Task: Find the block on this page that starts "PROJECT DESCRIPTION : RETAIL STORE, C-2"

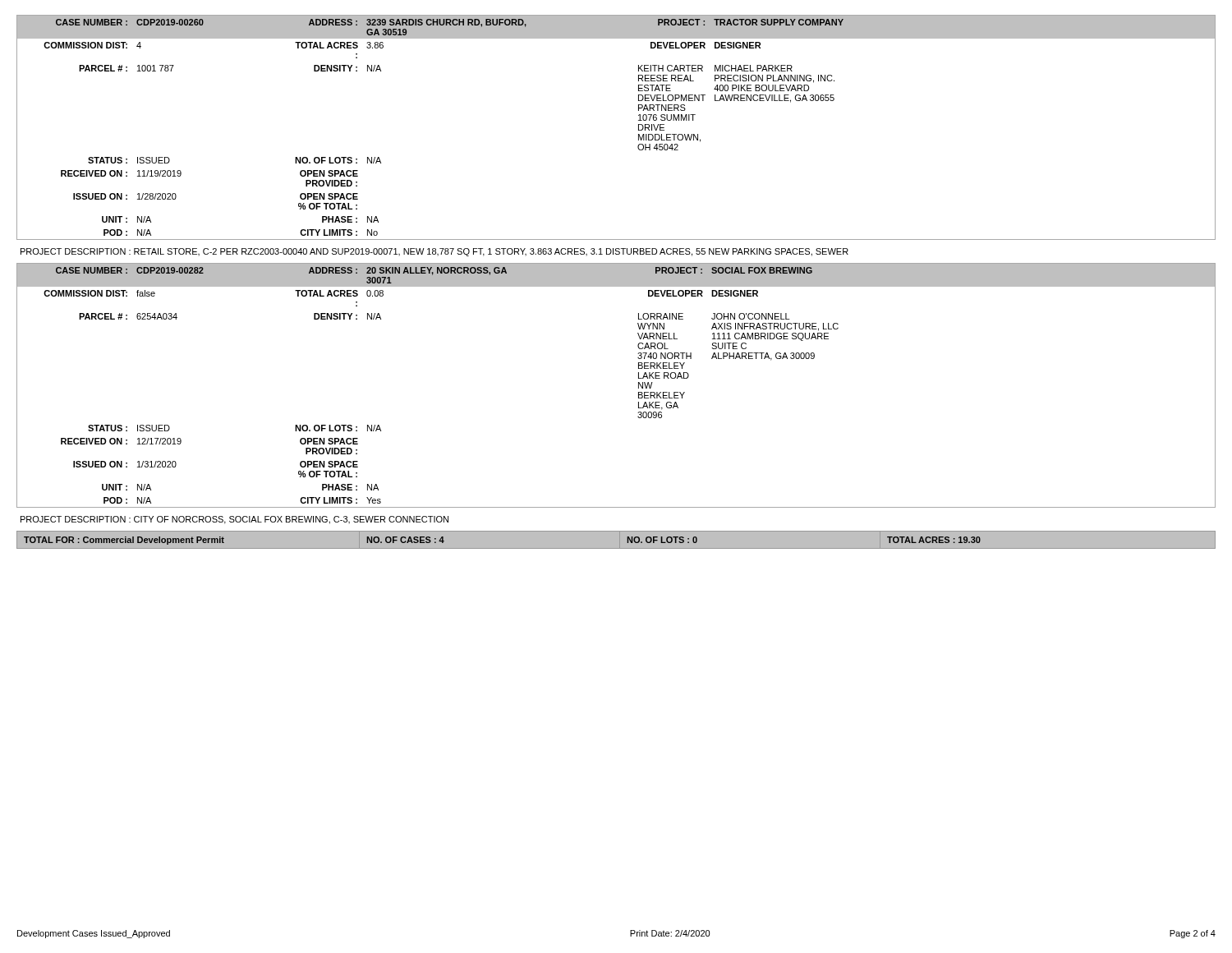Action: click(434, 251)
